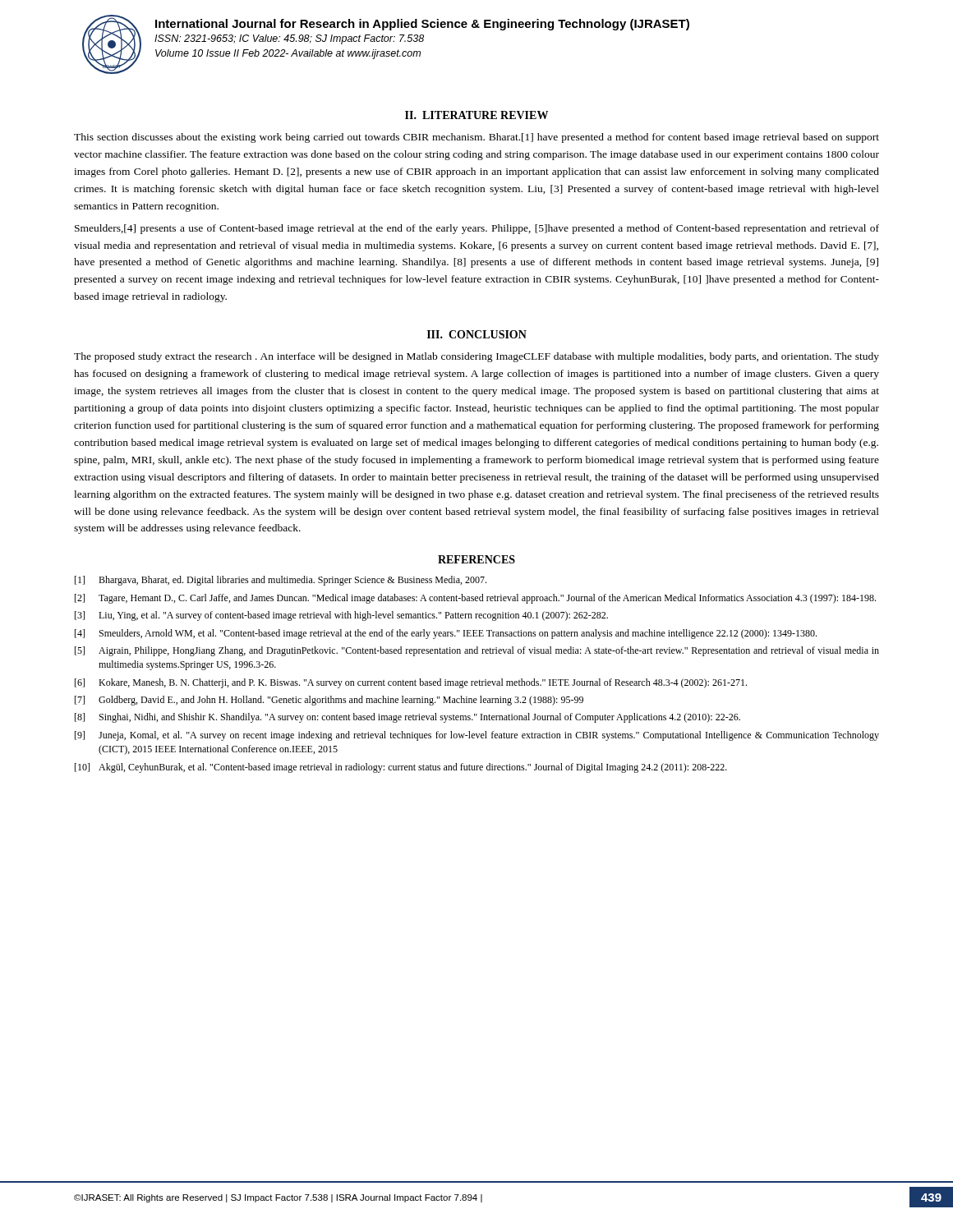Find the list item with the text "[10] Akgül, CeyhunBurak, et al."

pyautogui.click(x=476, y=767)
